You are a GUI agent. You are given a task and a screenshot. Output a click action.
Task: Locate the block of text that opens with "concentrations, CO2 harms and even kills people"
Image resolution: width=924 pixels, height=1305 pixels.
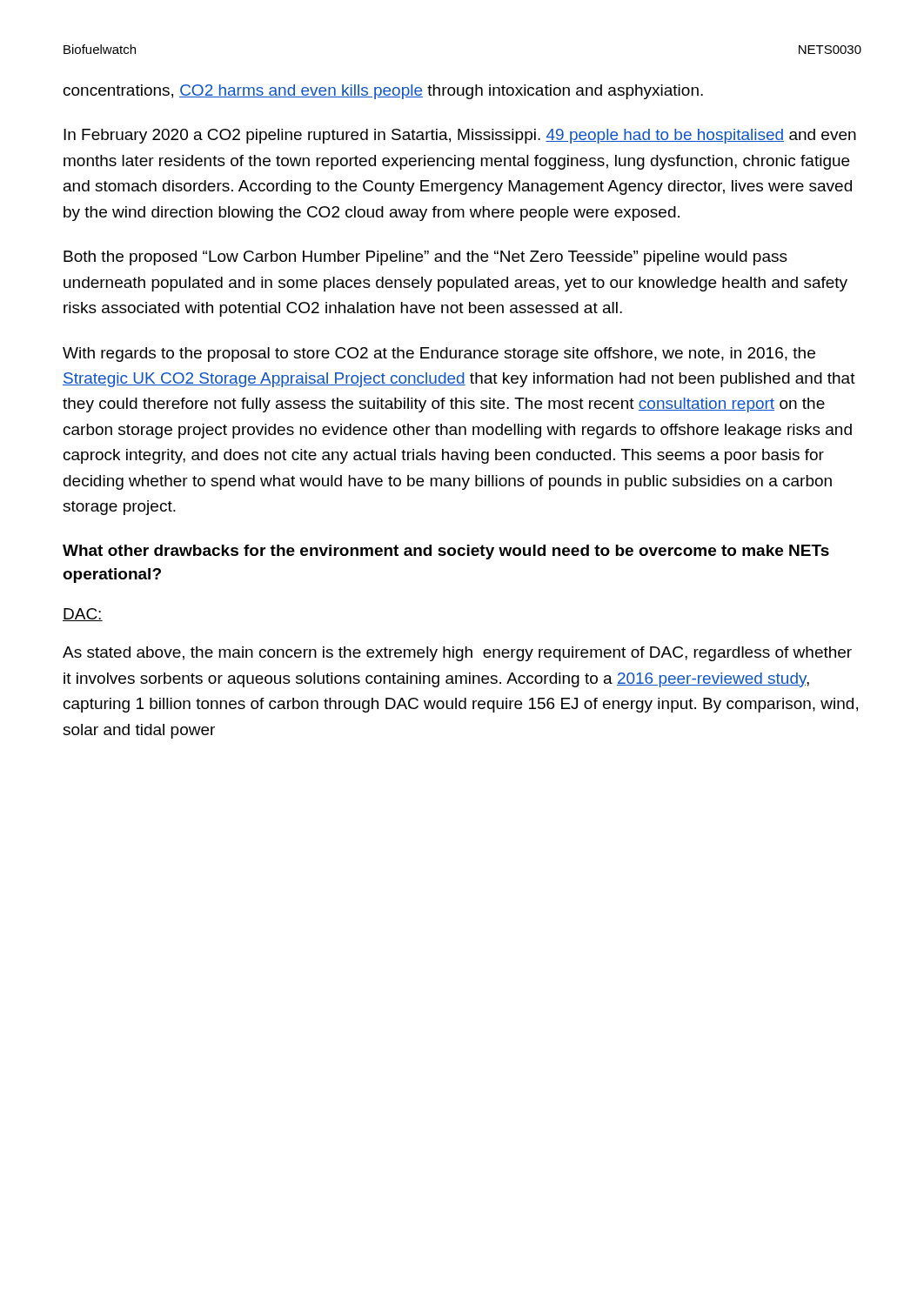383,90
